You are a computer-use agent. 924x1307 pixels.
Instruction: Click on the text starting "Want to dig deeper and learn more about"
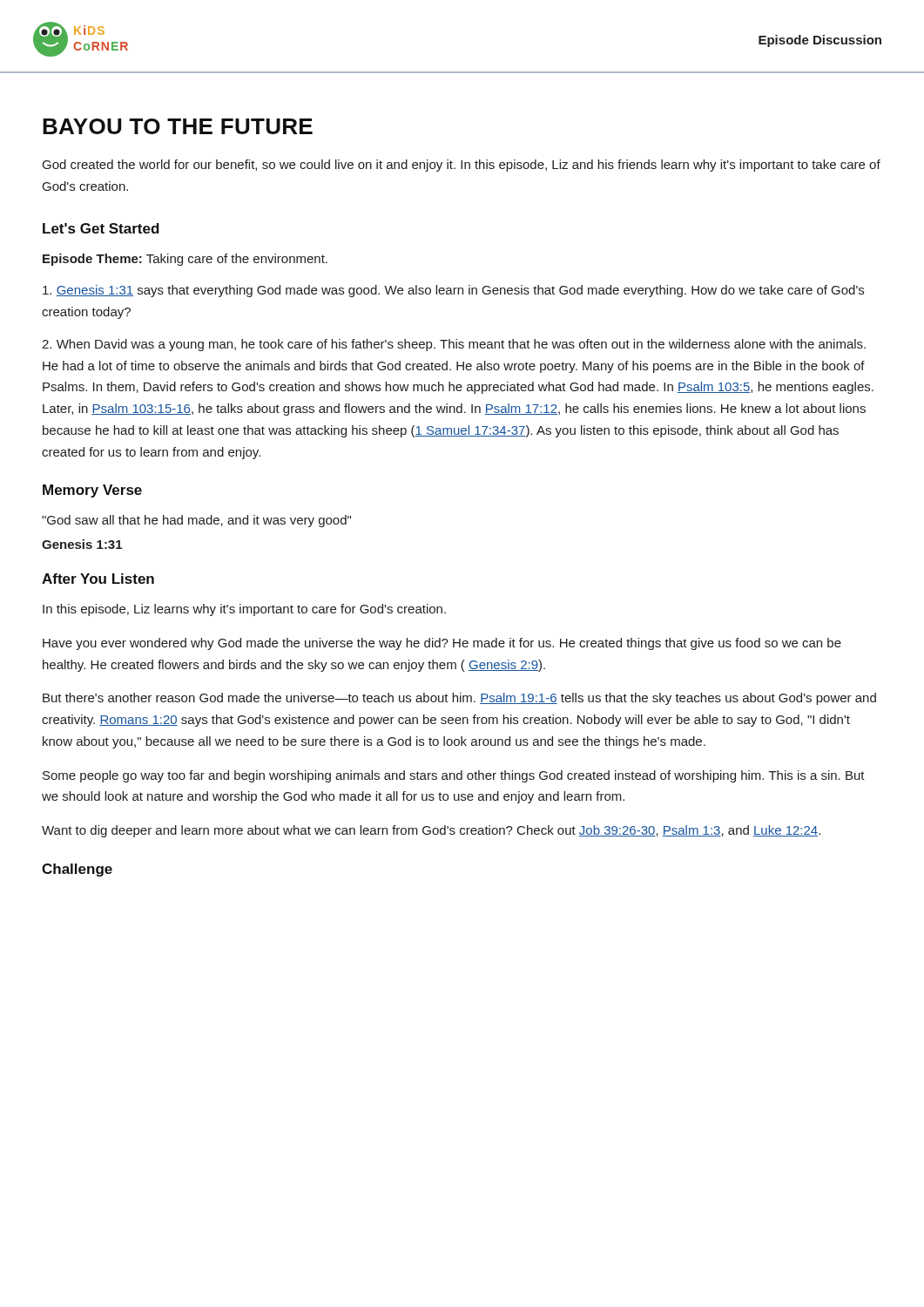click(x=432, y=830)
